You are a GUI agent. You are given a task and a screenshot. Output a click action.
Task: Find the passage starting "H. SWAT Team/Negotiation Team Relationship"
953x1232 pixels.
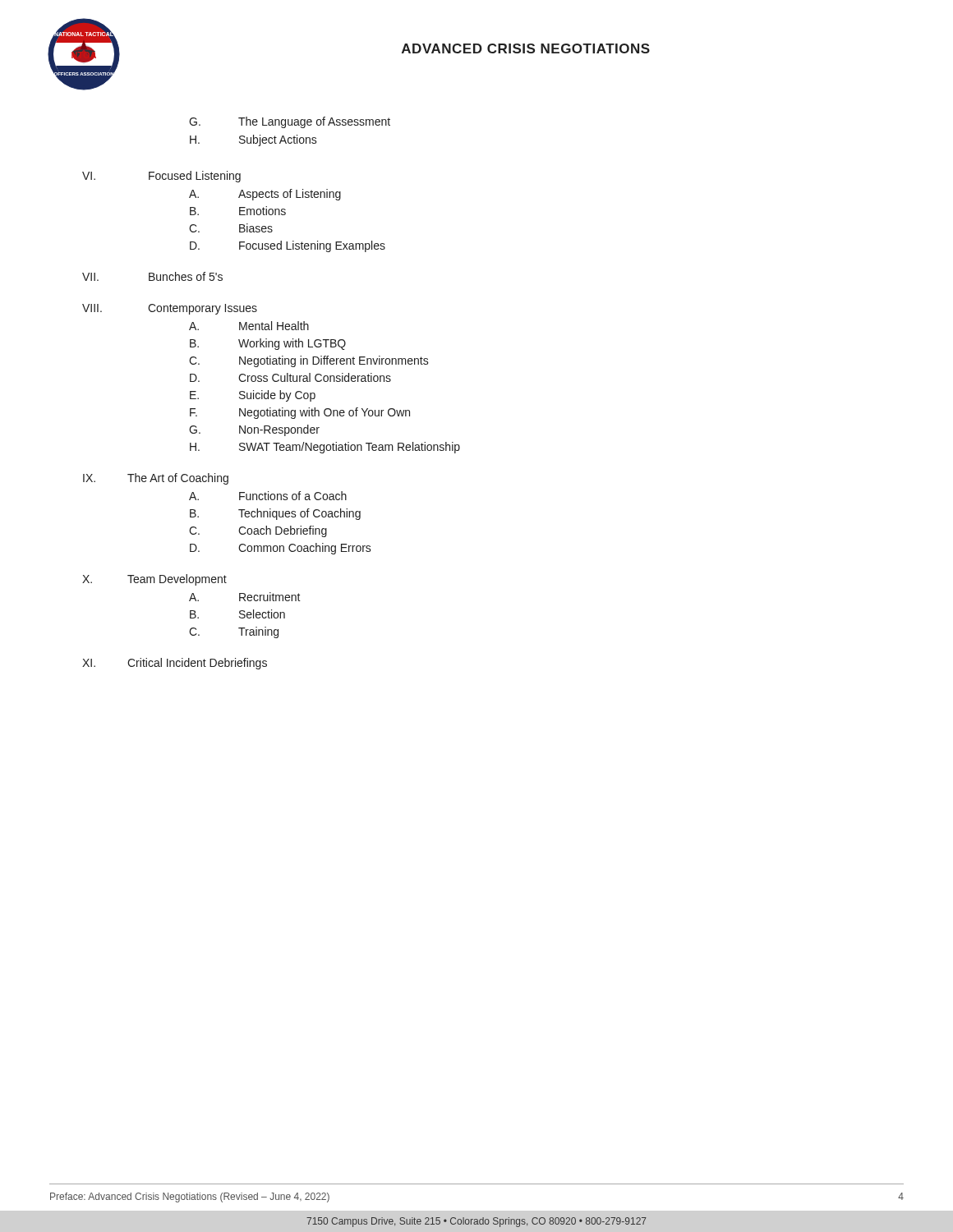point(325,447)
